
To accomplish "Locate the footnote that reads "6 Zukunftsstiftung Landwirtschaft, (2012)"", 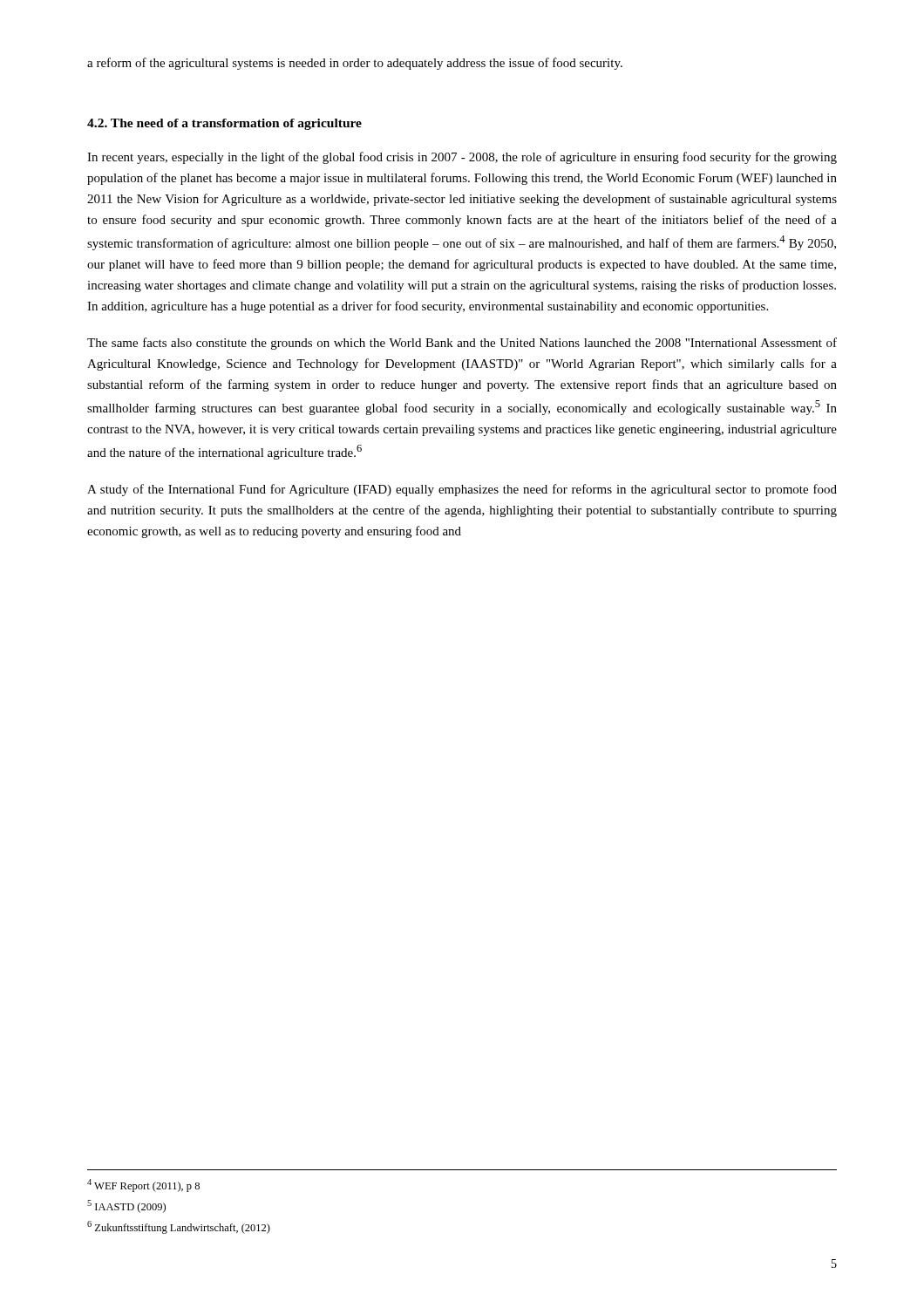I will [179, 1226].
